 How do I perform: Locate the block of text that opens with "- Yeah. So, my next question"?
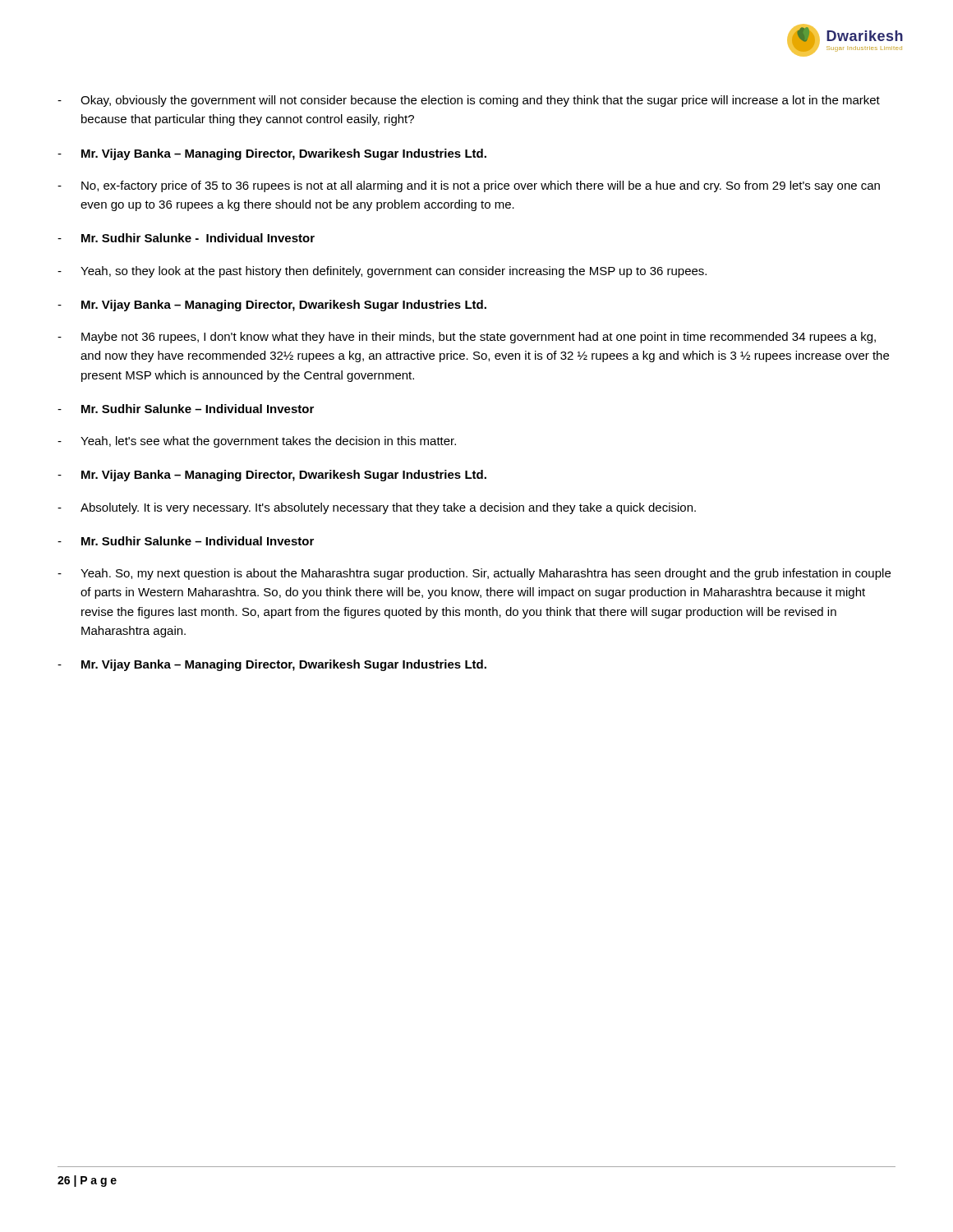click(476, 602)
